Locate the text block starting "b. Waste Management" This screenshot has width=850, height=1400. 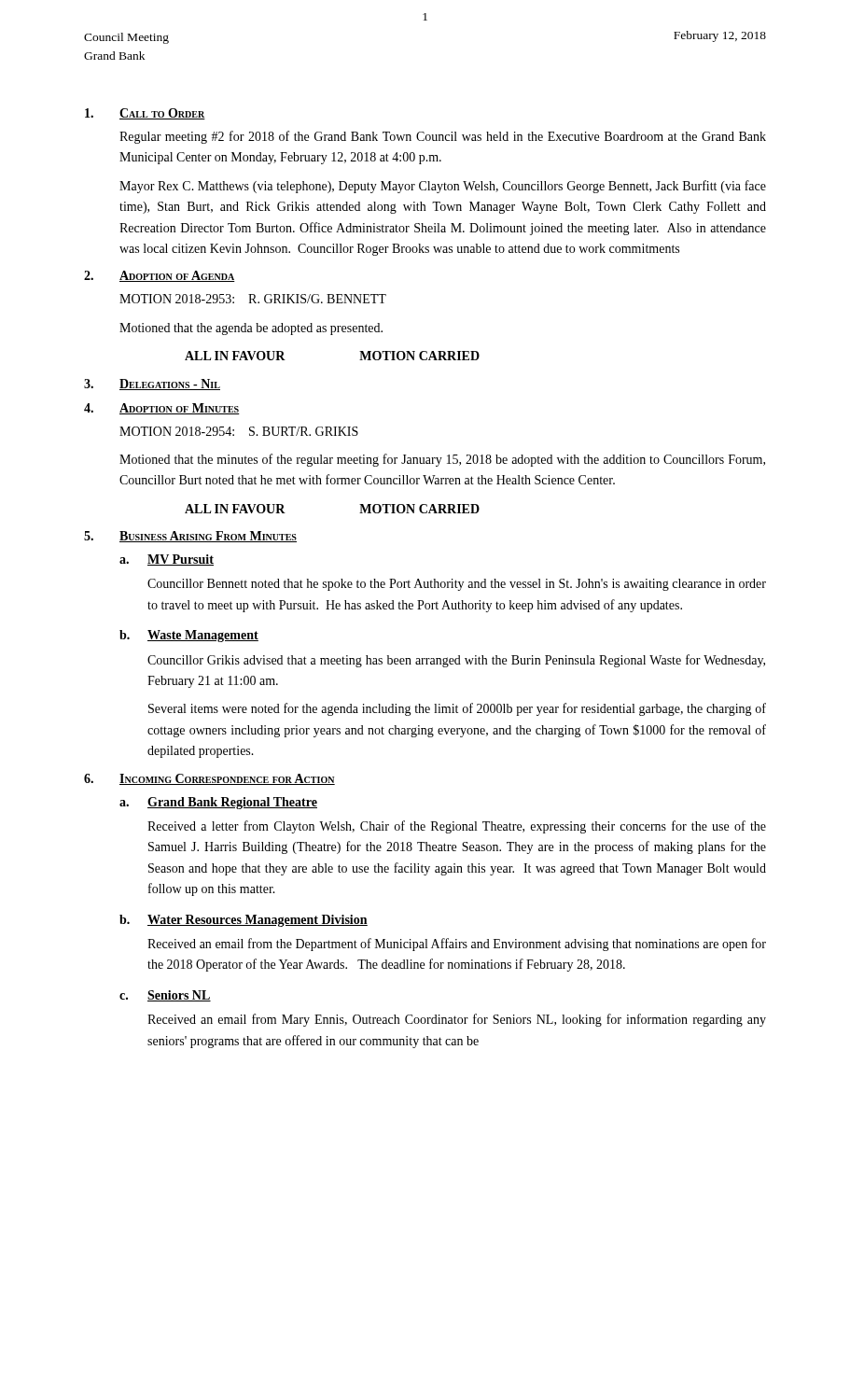(x=189, y=636)
